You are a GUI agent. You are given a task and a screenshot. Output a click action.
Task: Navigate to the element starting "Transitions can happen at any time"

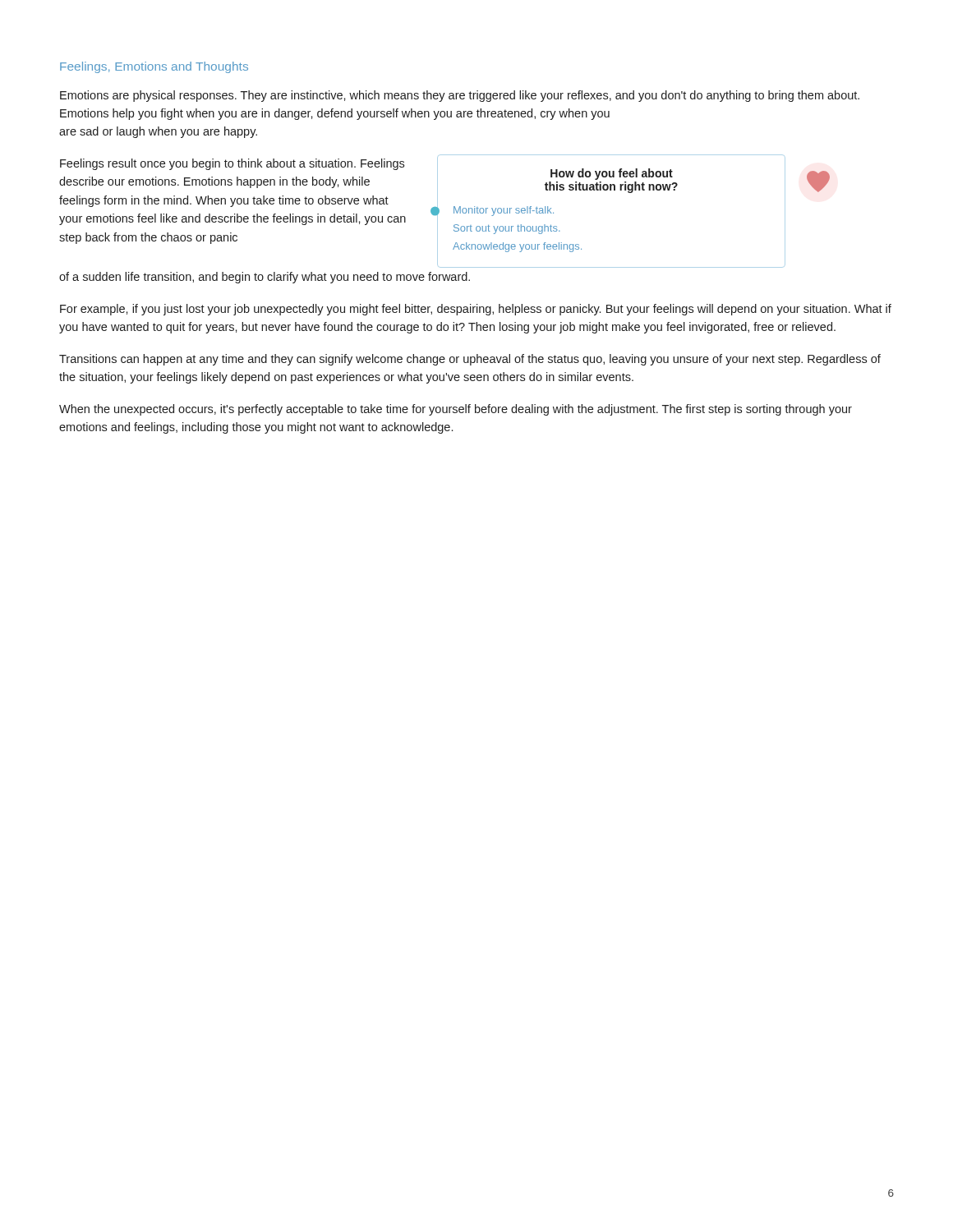pyautogui.click(x=476, y=368)
